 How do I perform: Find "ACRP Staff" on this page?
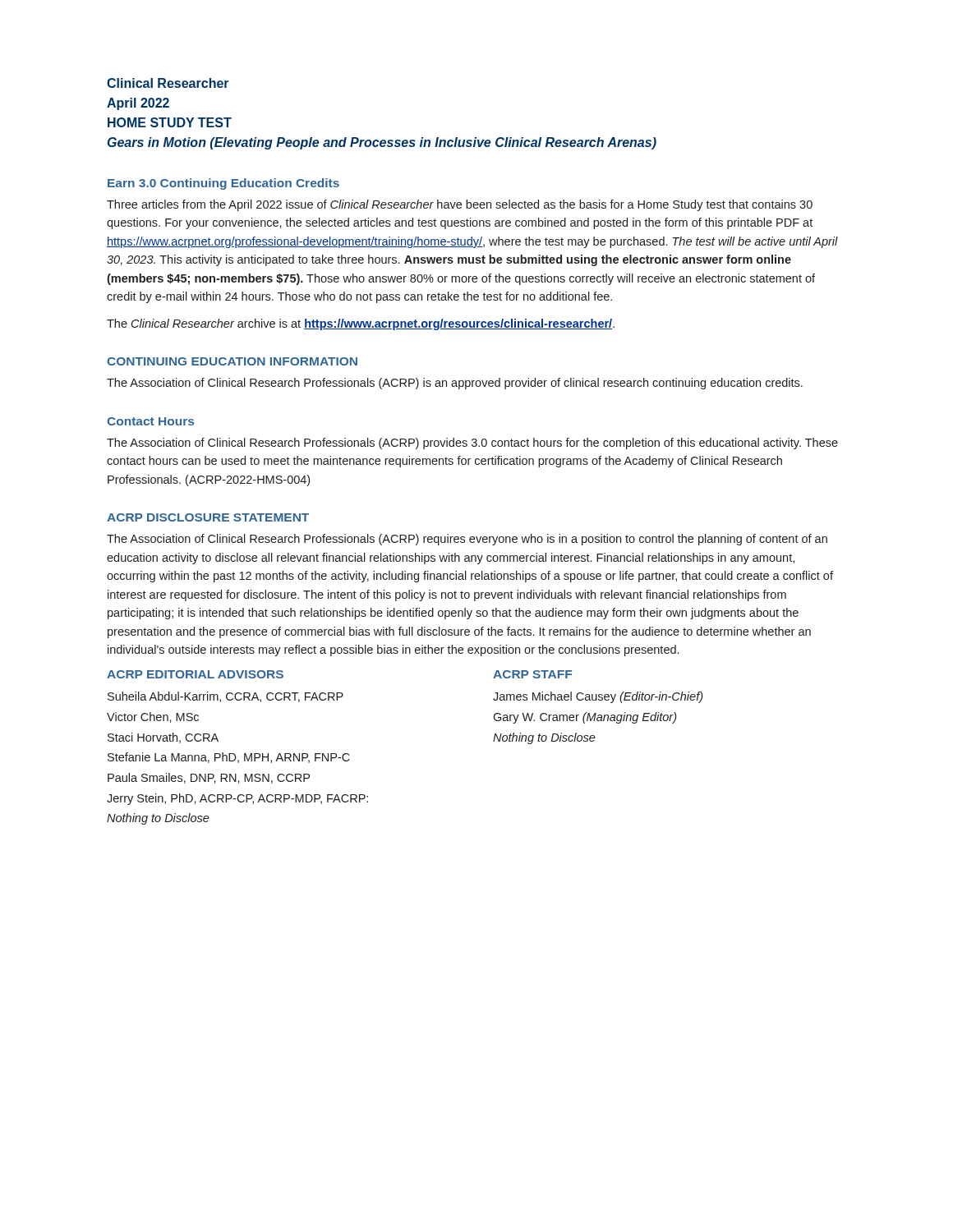533,674
